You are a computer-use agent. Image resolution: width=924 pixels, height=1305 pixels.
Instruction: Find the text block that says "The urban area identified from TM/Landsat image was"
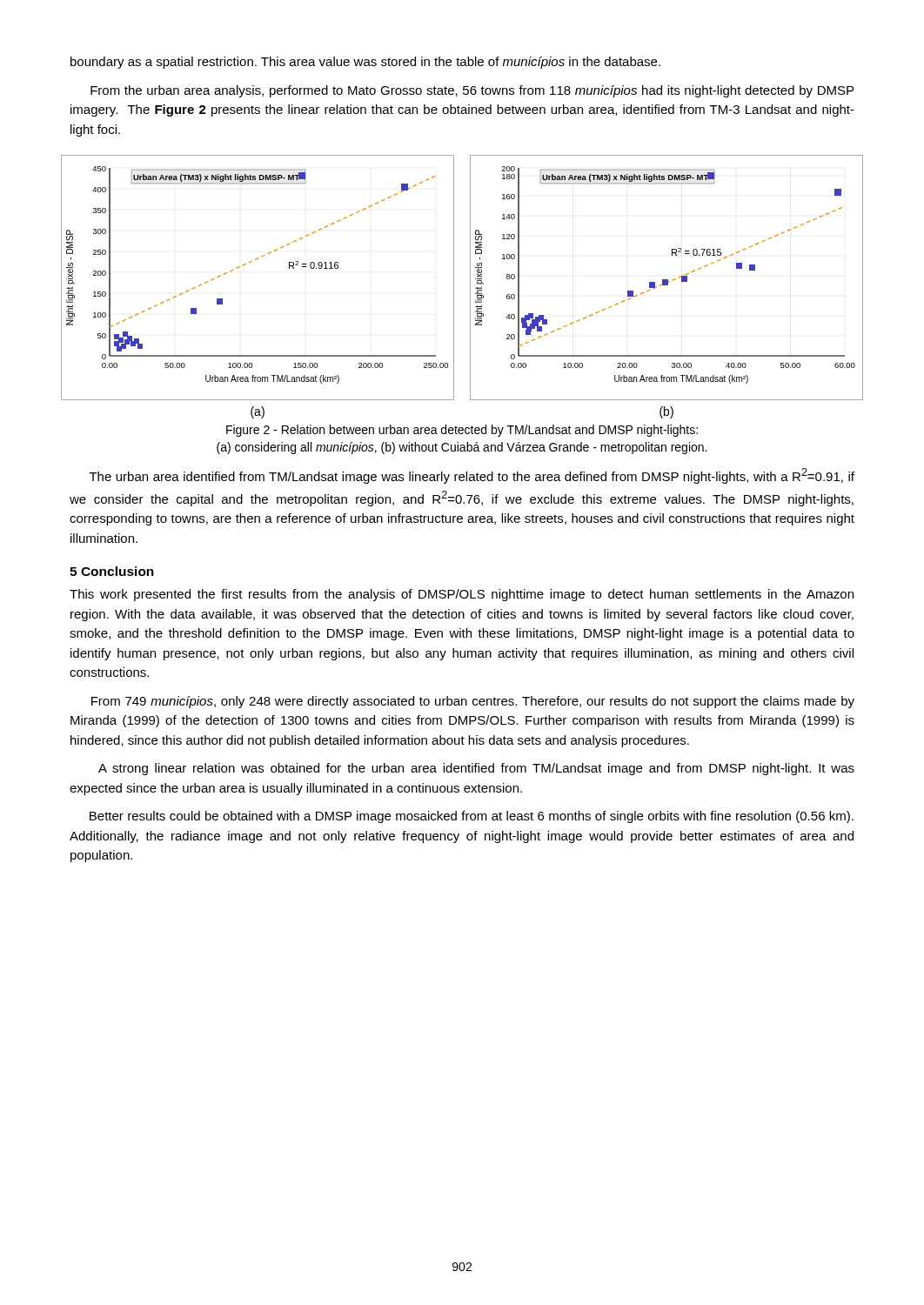coord(462,506)
